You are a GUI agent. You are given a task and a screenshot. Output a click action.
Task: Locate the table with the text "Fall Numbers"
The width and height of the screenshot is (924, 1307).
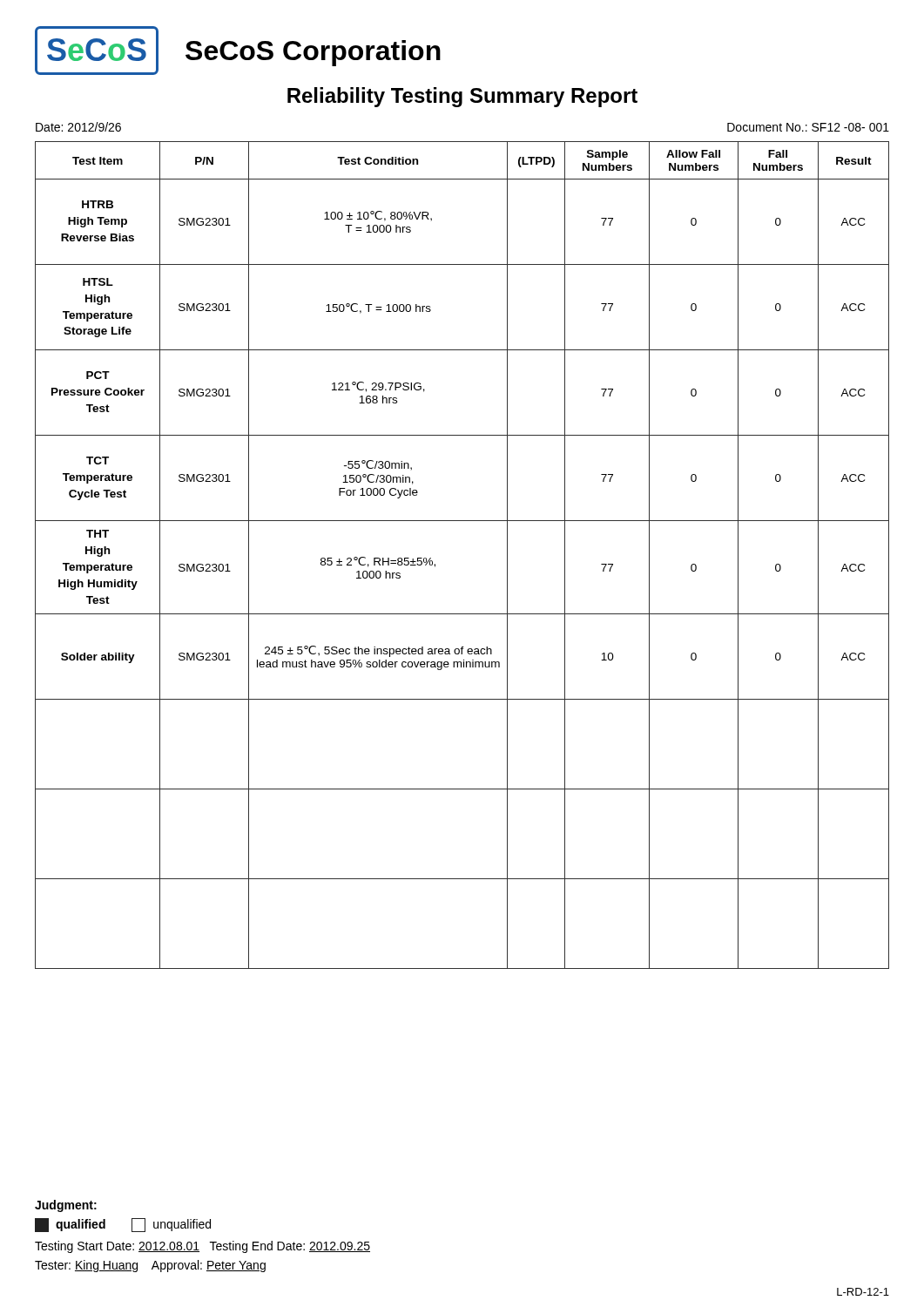tap(462, 555)
